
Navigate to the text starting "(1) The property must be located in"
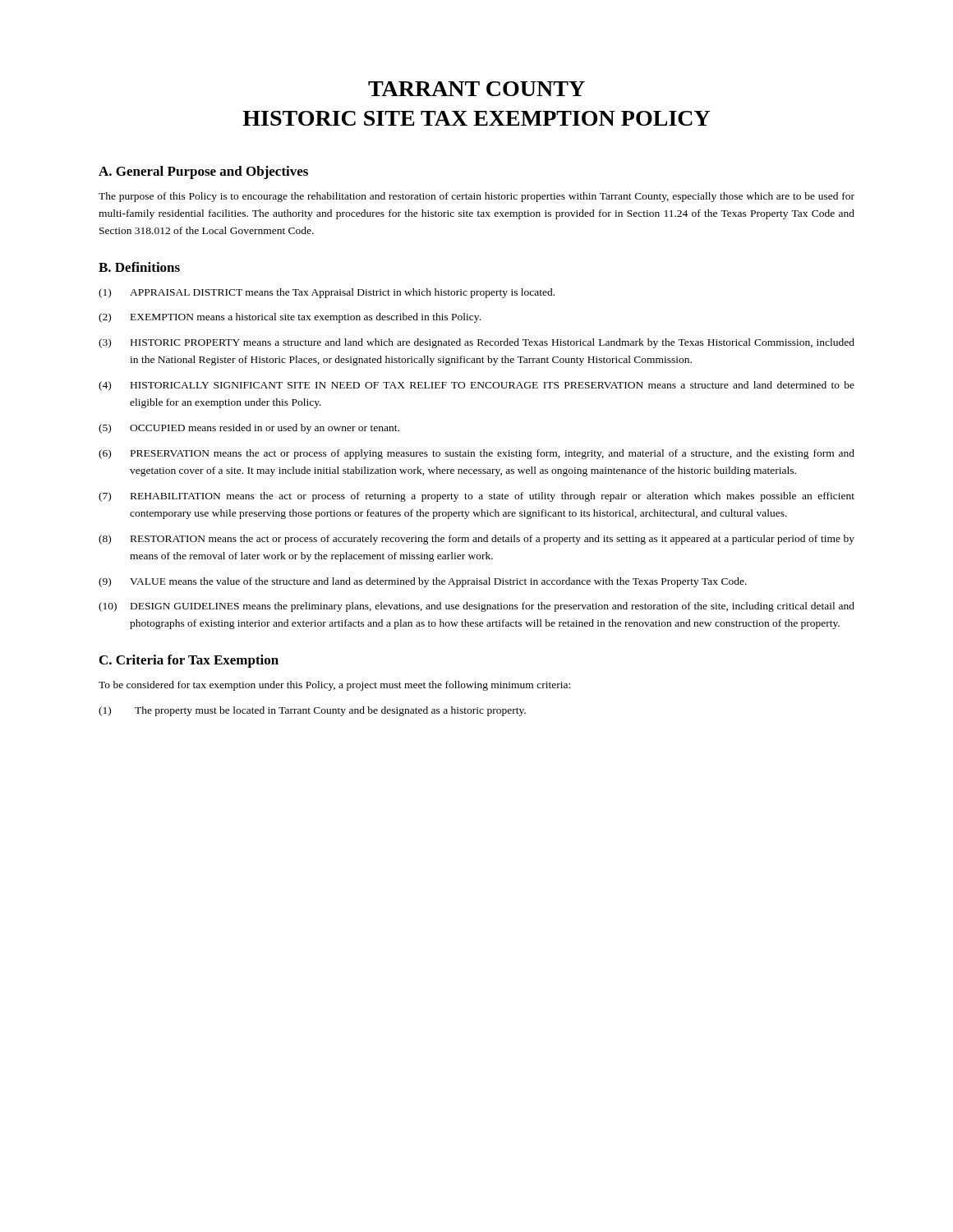pyautogui.click(x=476, y=711)
